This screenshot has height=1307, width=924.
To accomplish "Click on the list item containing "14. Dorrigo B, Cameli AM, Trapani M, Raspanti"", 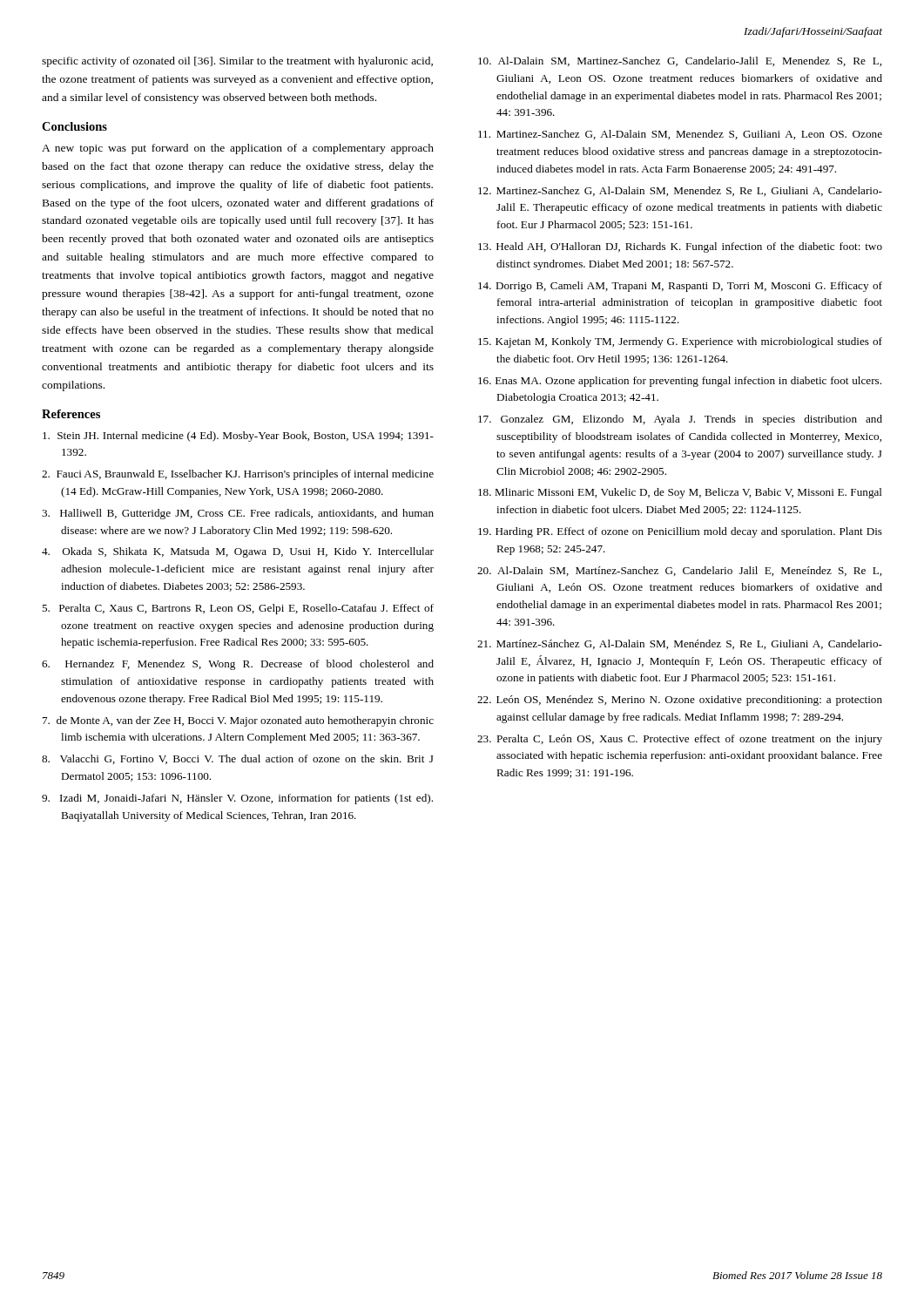I will [x=680, y=302].
